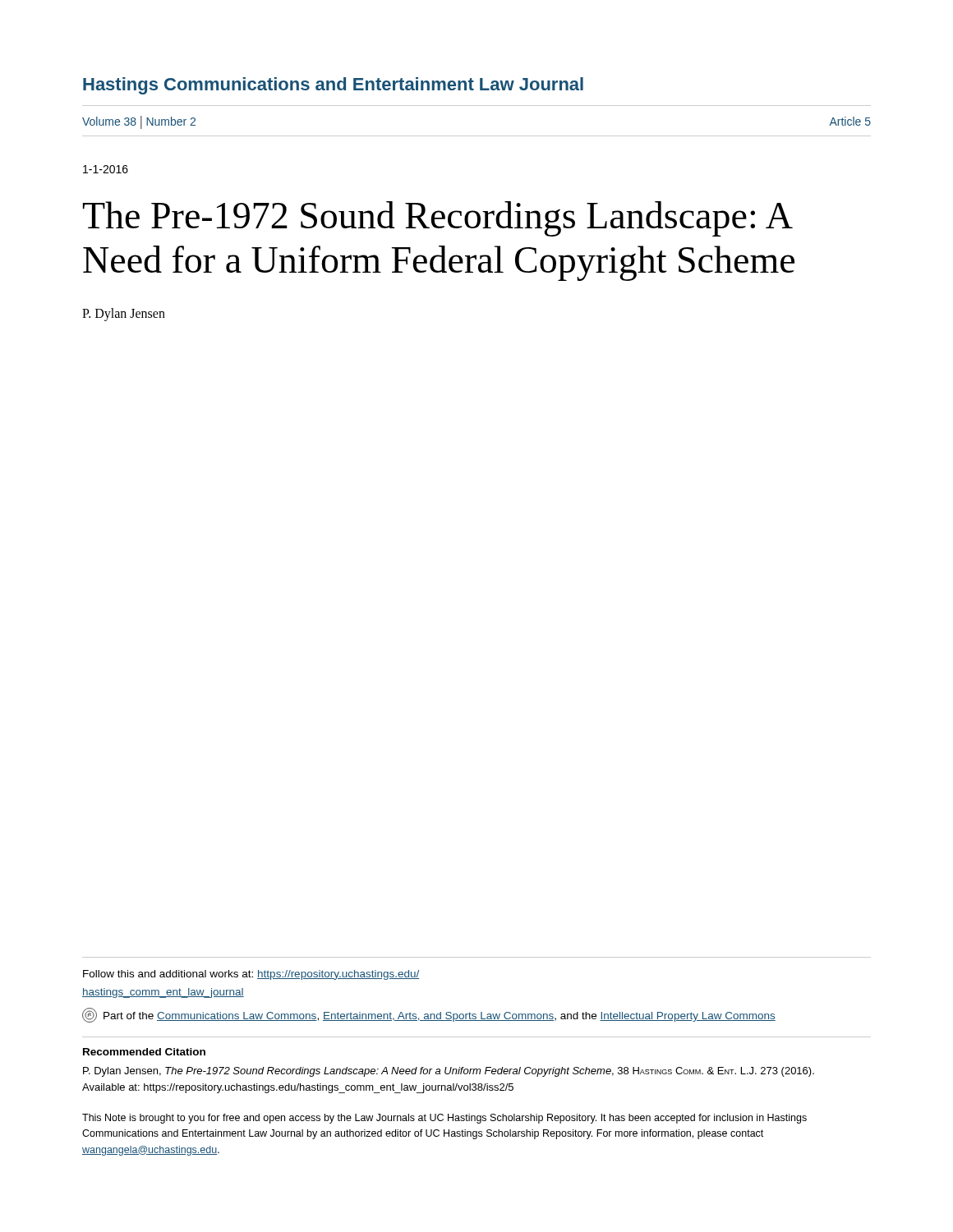Click on the passage starting "Hastings Communications and Entertainment"
953x1232 pixels.
pos(333,84)
